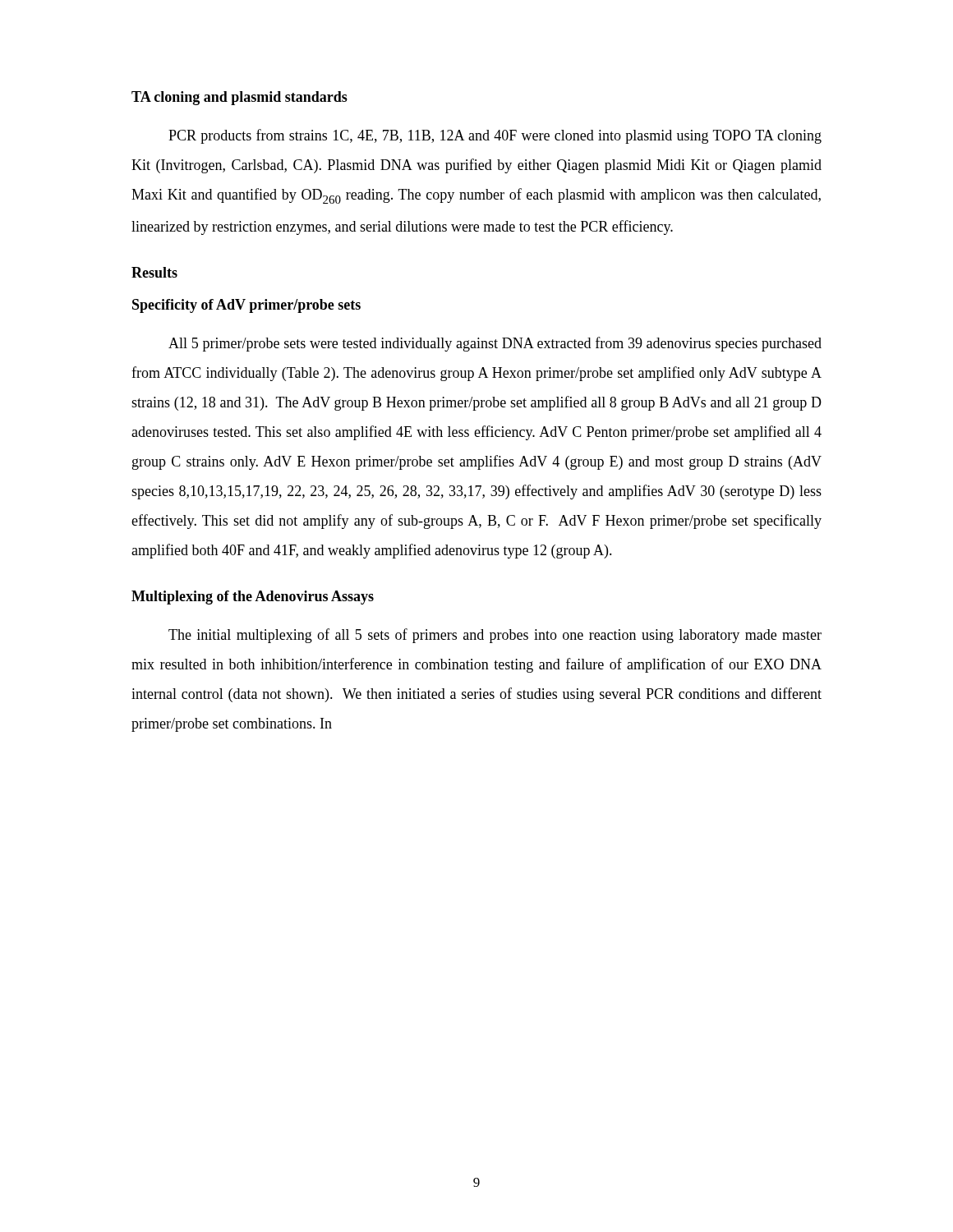953x1232 pixels.
Task: Find the text block containing "PCR products from strains"
Action: (x=476, y=181)
